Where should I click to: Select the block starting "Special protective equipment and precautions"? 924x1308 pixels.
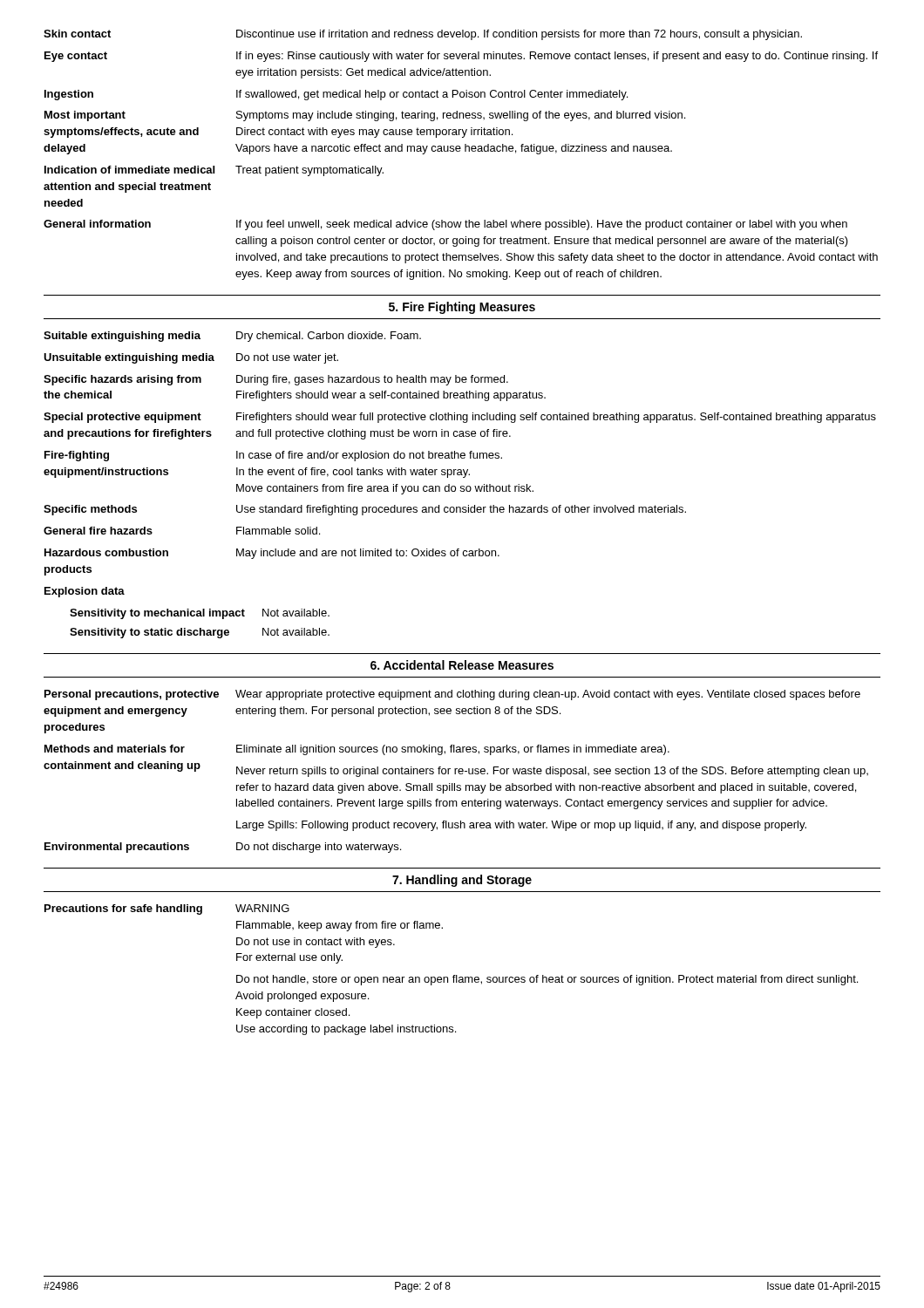(x=462, y=426)
